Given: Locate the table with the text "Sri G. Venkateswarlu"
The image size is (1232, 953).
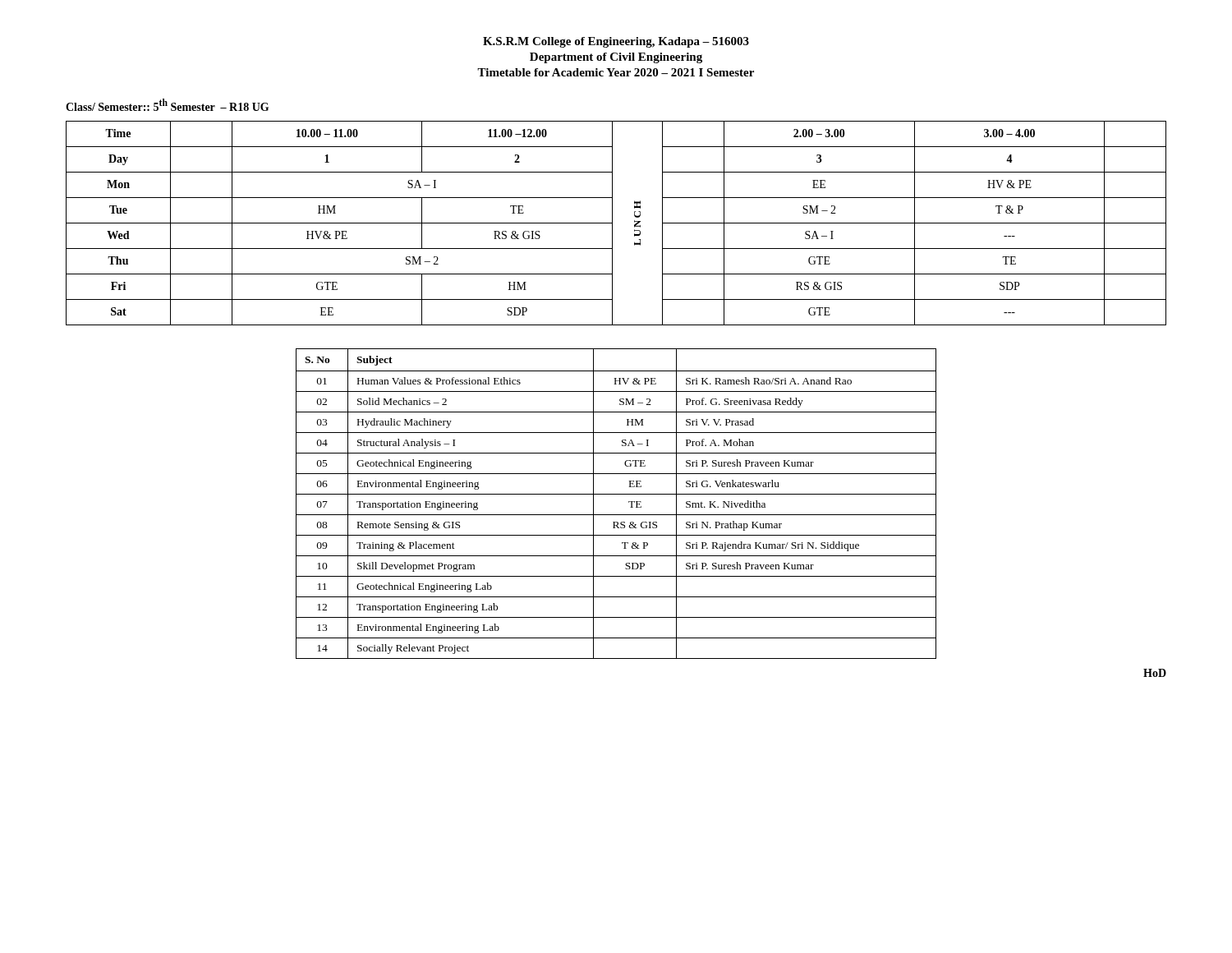Looking at the screenshot, I should tap(616, 503).
